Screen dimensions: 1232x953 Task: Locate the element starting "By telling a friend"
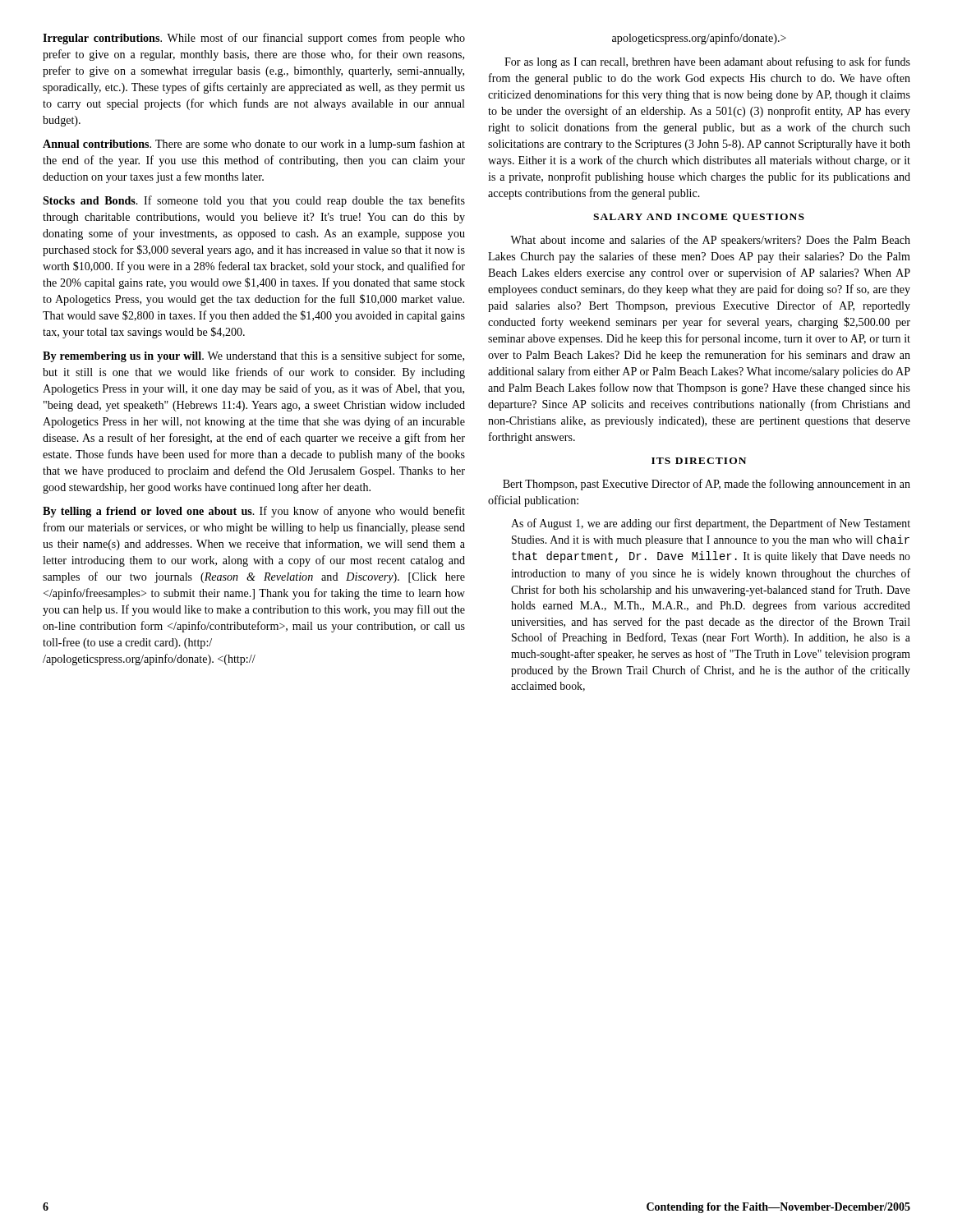click(254, 585)
